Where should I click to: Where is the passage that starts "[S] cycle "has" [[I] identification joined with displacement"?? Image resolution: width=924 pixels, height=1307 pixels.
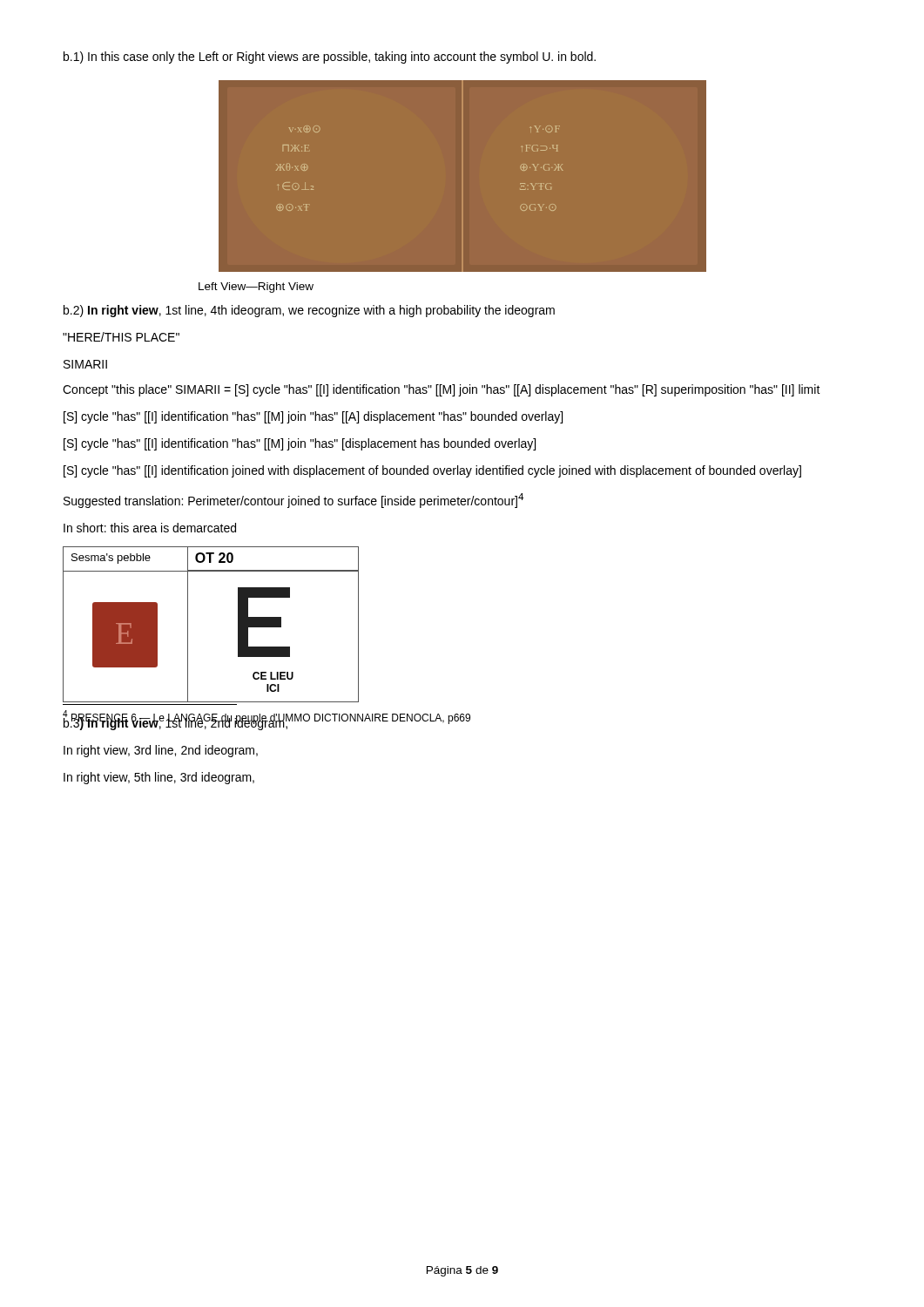tap(432, 471)
